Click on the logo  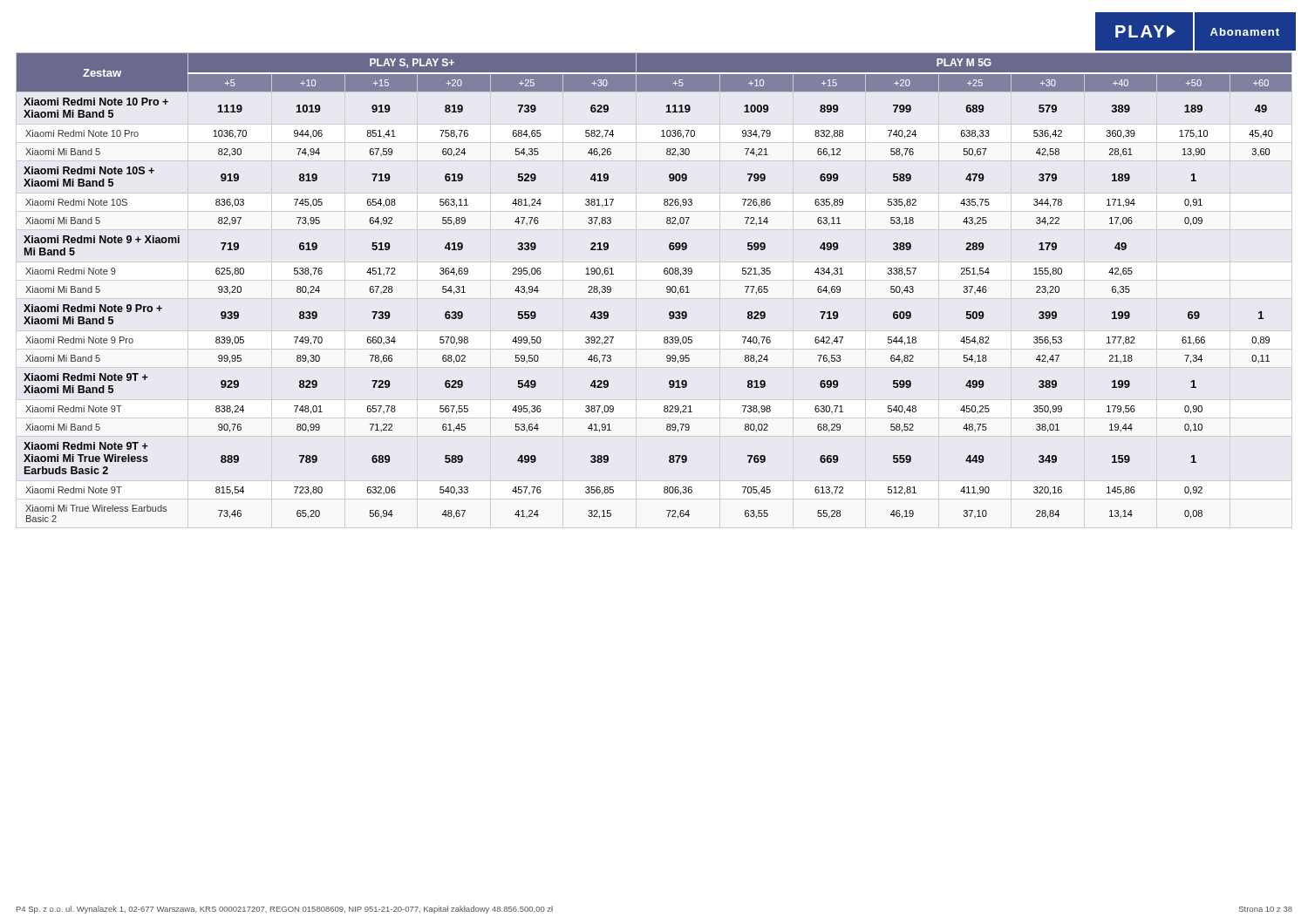pos(1195,31)
